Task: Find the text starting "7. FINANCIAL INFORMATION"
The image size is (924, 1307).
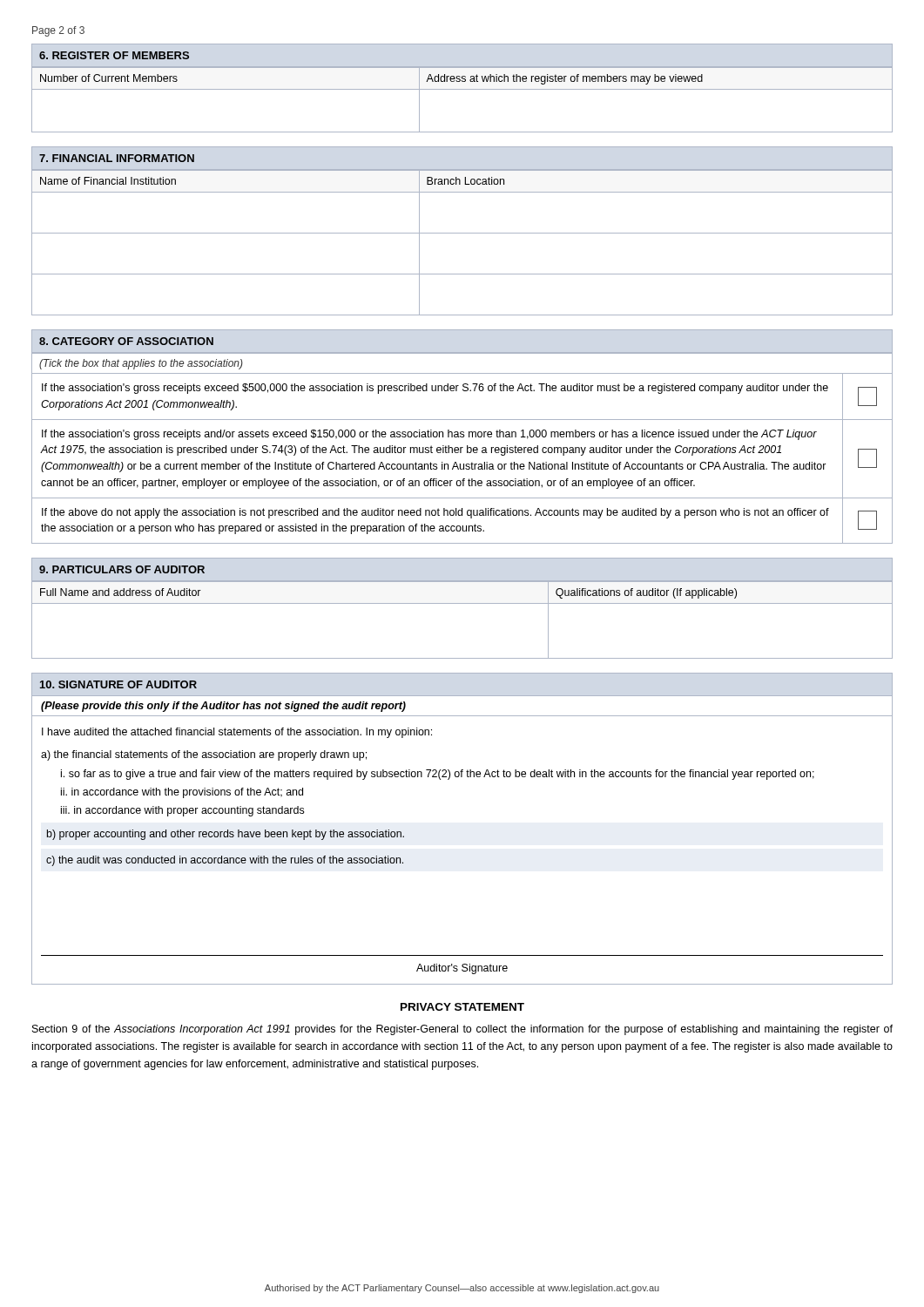Action: 117,158
